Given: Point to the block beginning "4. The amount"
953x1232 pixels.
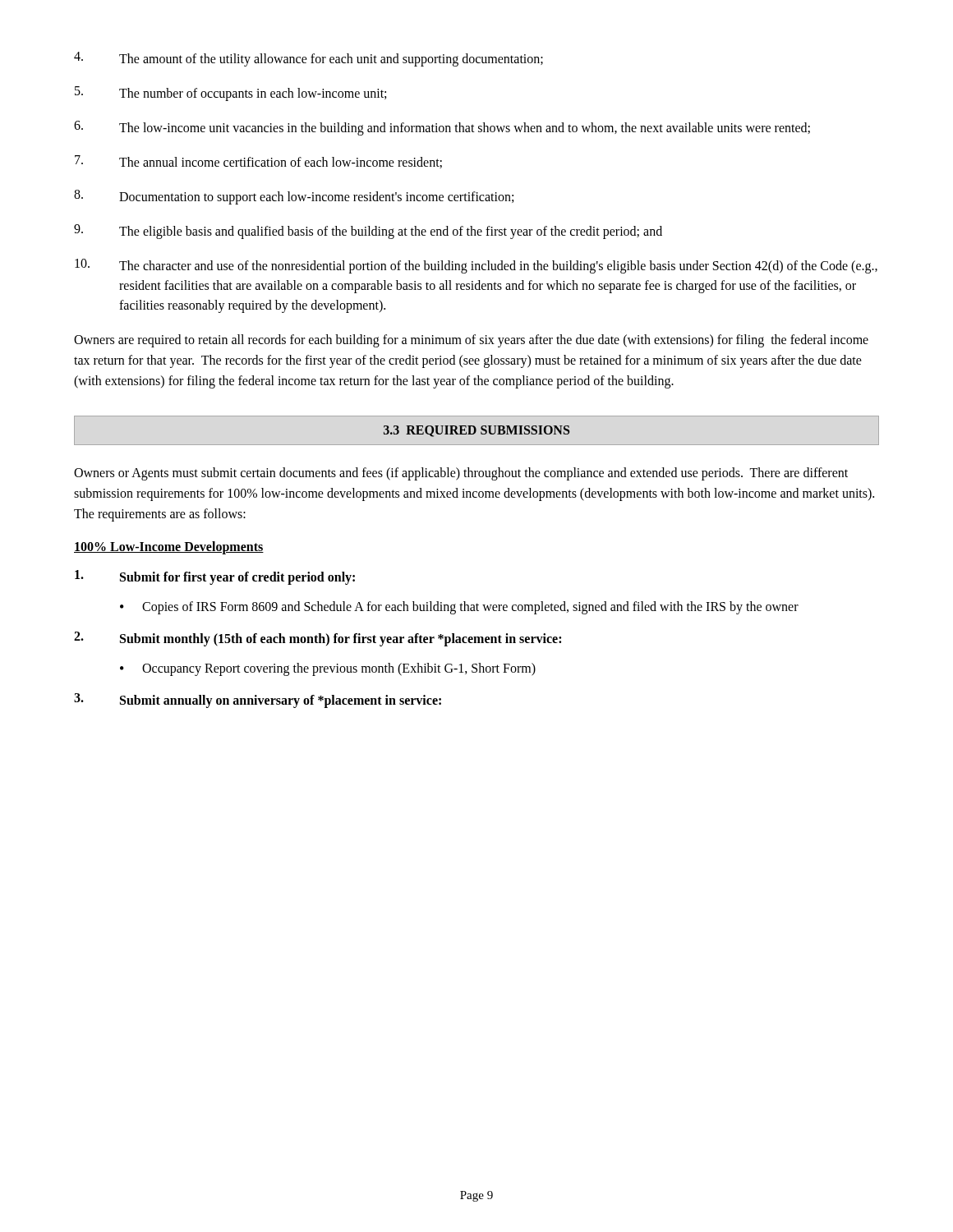Looking at the screenshot, I should click(476, 59).
